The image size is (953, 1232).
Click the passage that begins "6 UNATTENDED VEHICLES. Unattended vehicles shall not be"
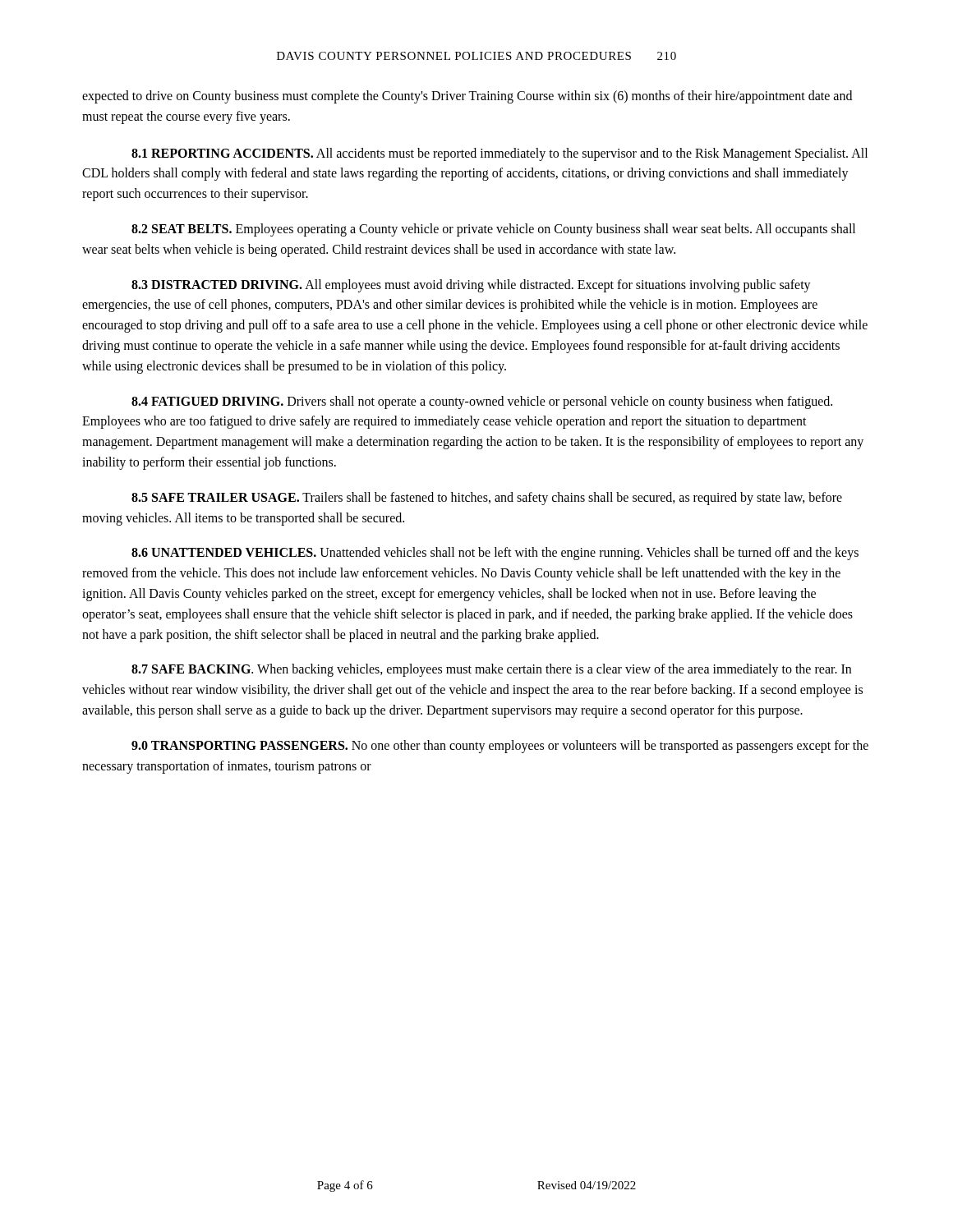click(x=470, y=593)
